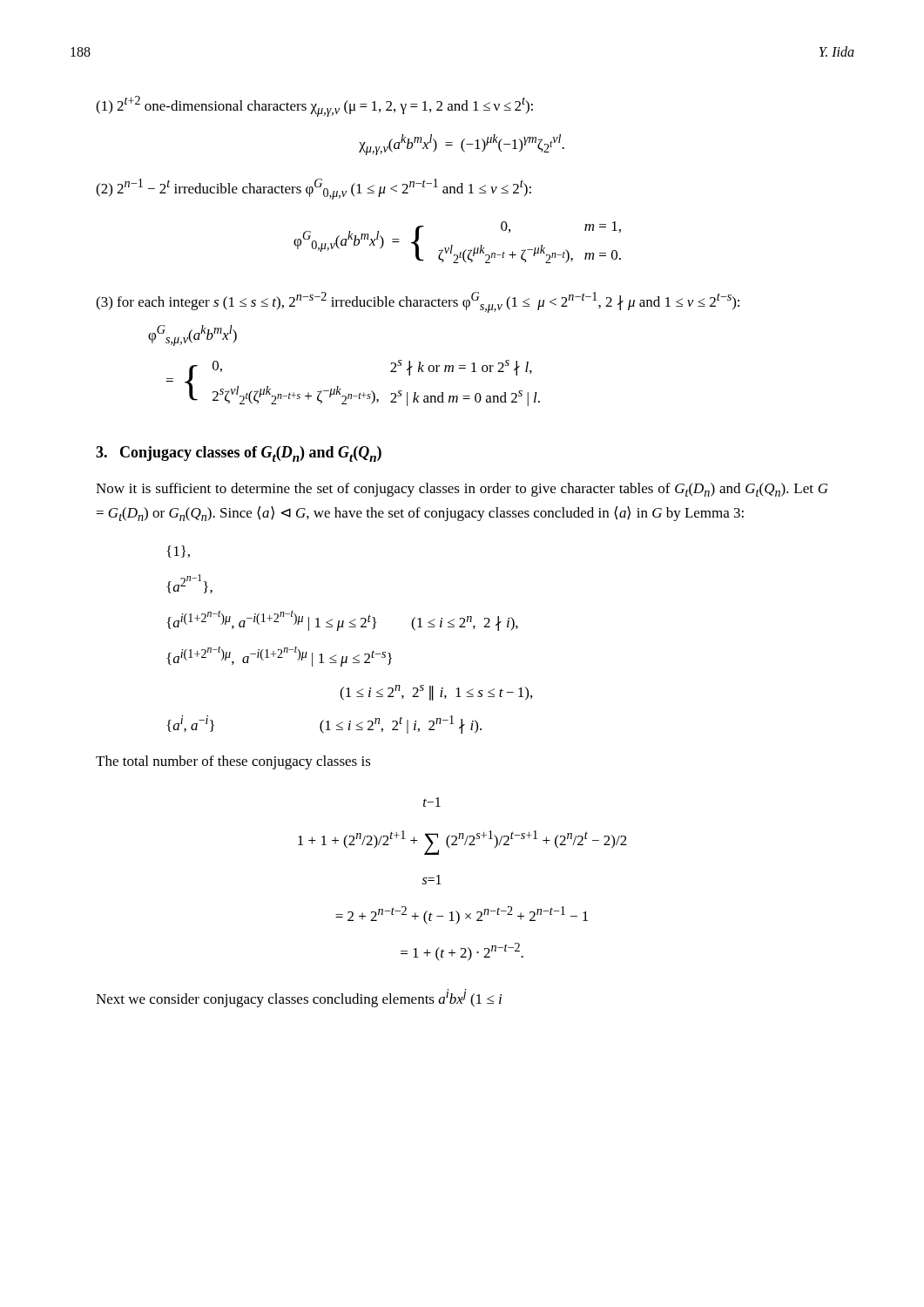Screen dimensions: 1307x924
Task: Find the section header
Action: click(x=239, y=454)
